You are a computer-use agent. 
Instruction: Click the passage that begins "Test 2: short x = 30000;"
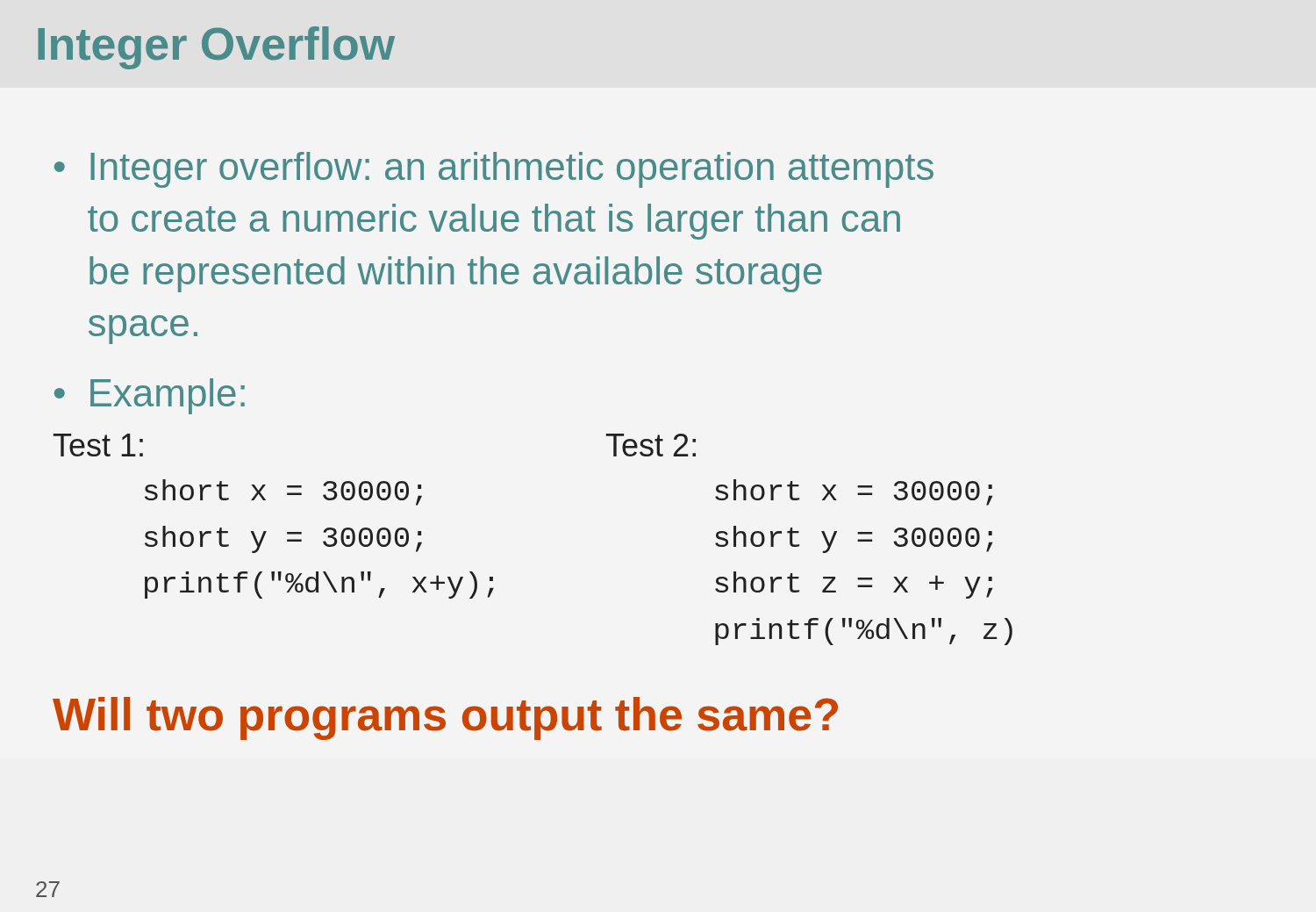coord(811,541)
